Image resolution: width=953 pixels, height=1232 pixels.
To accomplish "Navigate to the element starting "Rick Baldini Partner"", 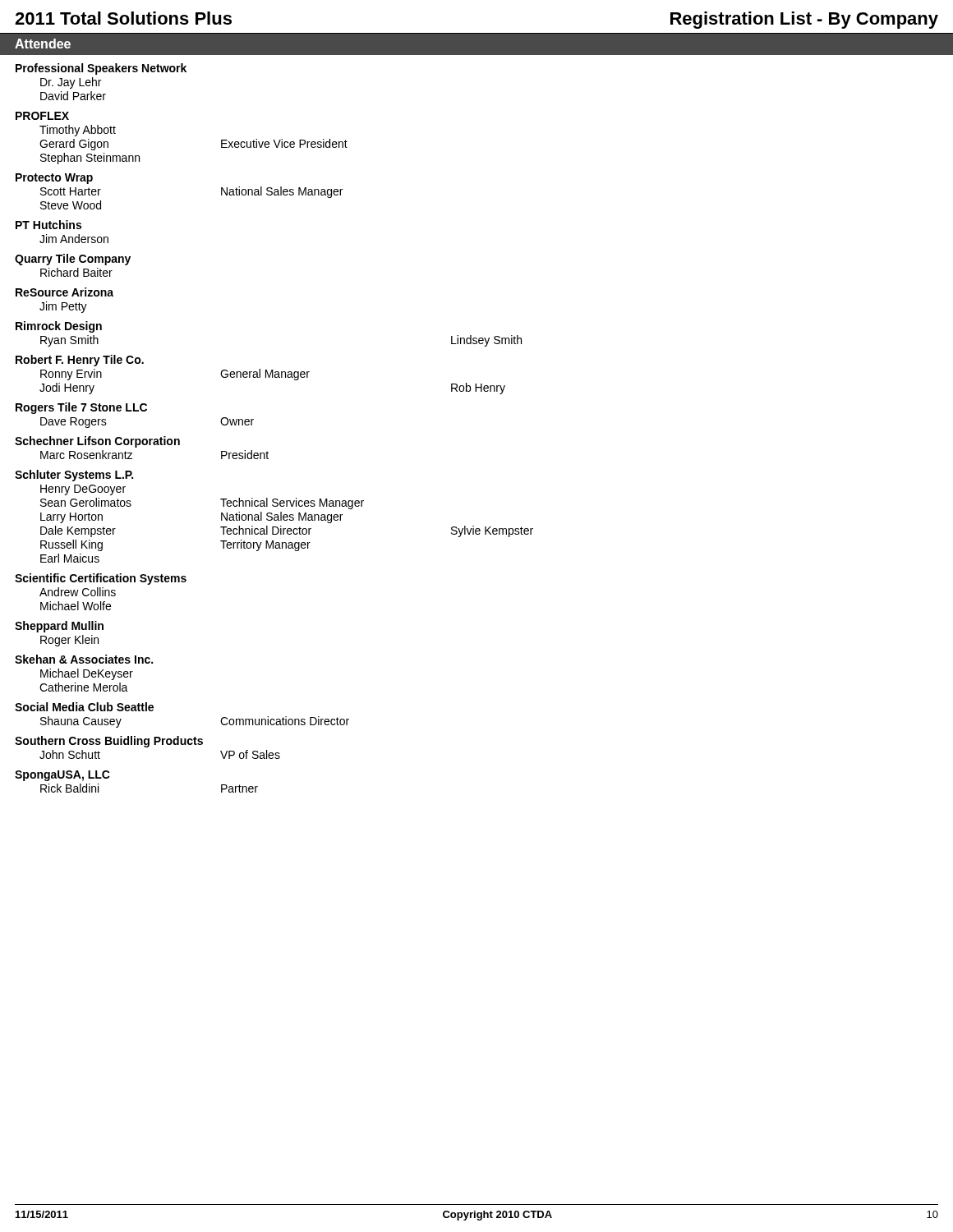I will tap(232, 788).
